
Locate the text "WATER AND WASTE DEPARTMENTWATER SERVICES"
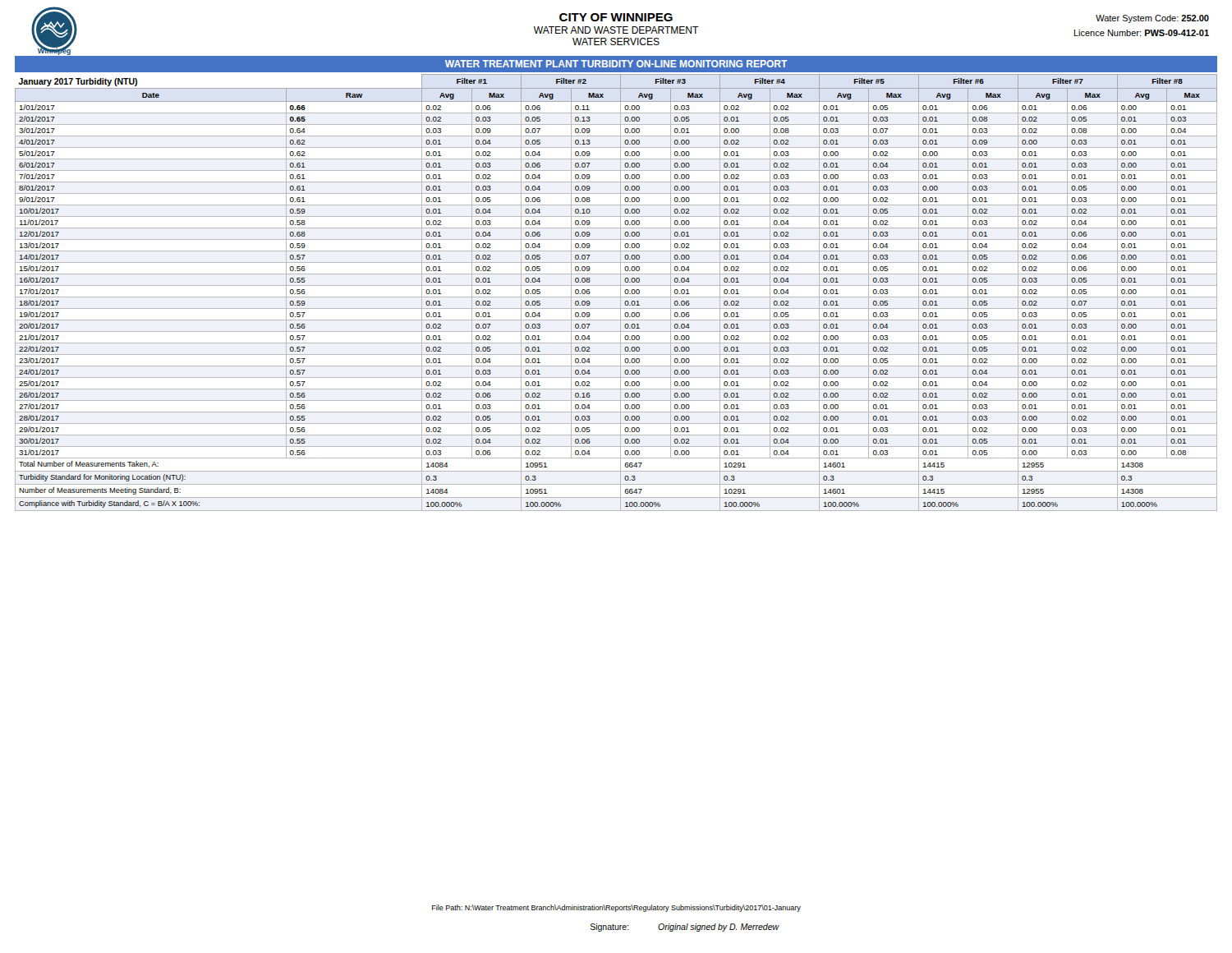click(x=616, y=36)
